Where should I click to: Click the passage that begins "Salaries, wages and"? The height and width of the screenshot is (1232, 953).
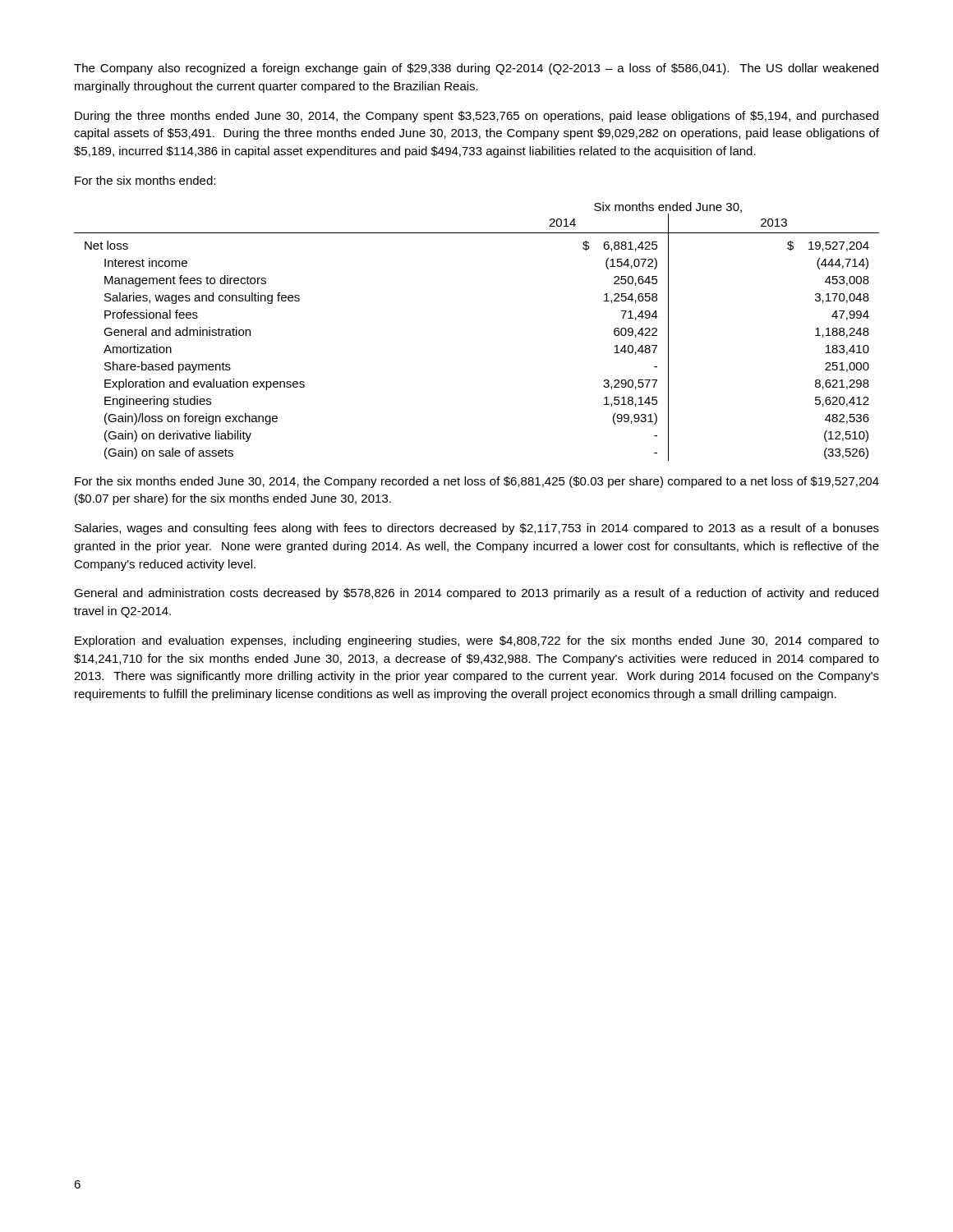(x=476, y=546)
